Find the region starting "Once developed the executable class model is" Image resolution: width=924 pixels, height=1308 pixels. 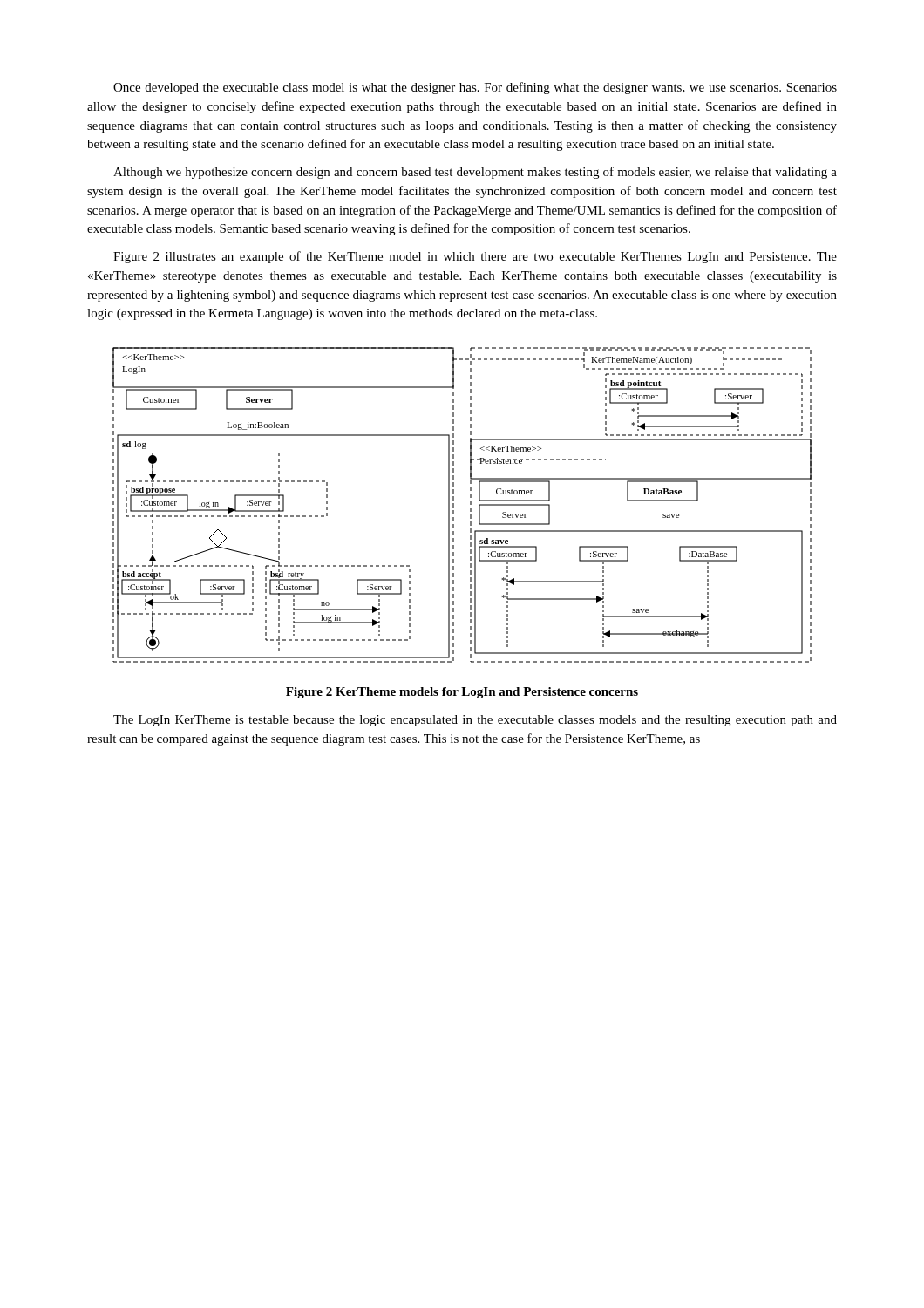click(462, 116)
